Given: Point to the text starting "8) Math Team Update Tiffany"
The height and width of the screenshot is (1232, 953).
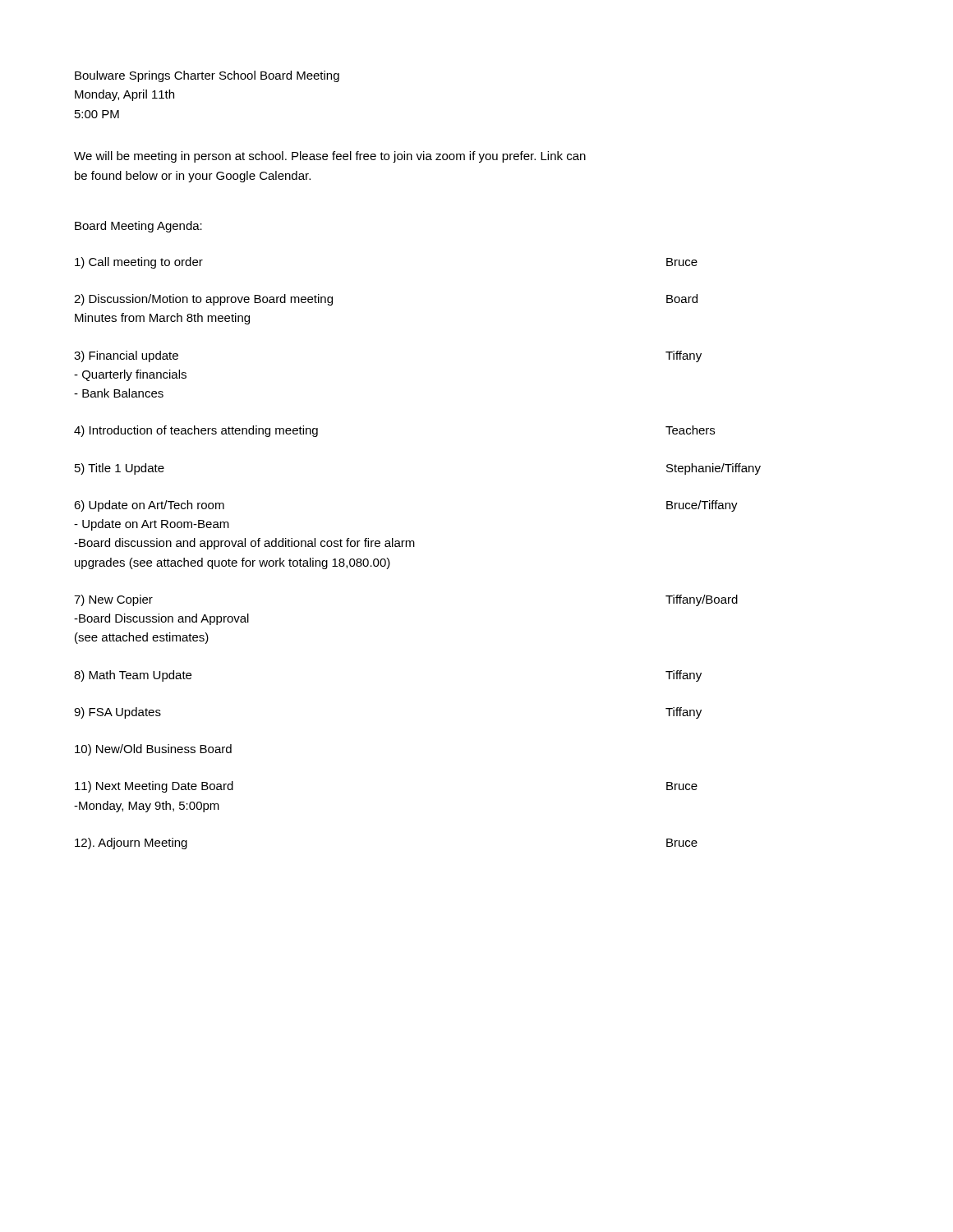Looking at the screenshot, I should point(135,676).
